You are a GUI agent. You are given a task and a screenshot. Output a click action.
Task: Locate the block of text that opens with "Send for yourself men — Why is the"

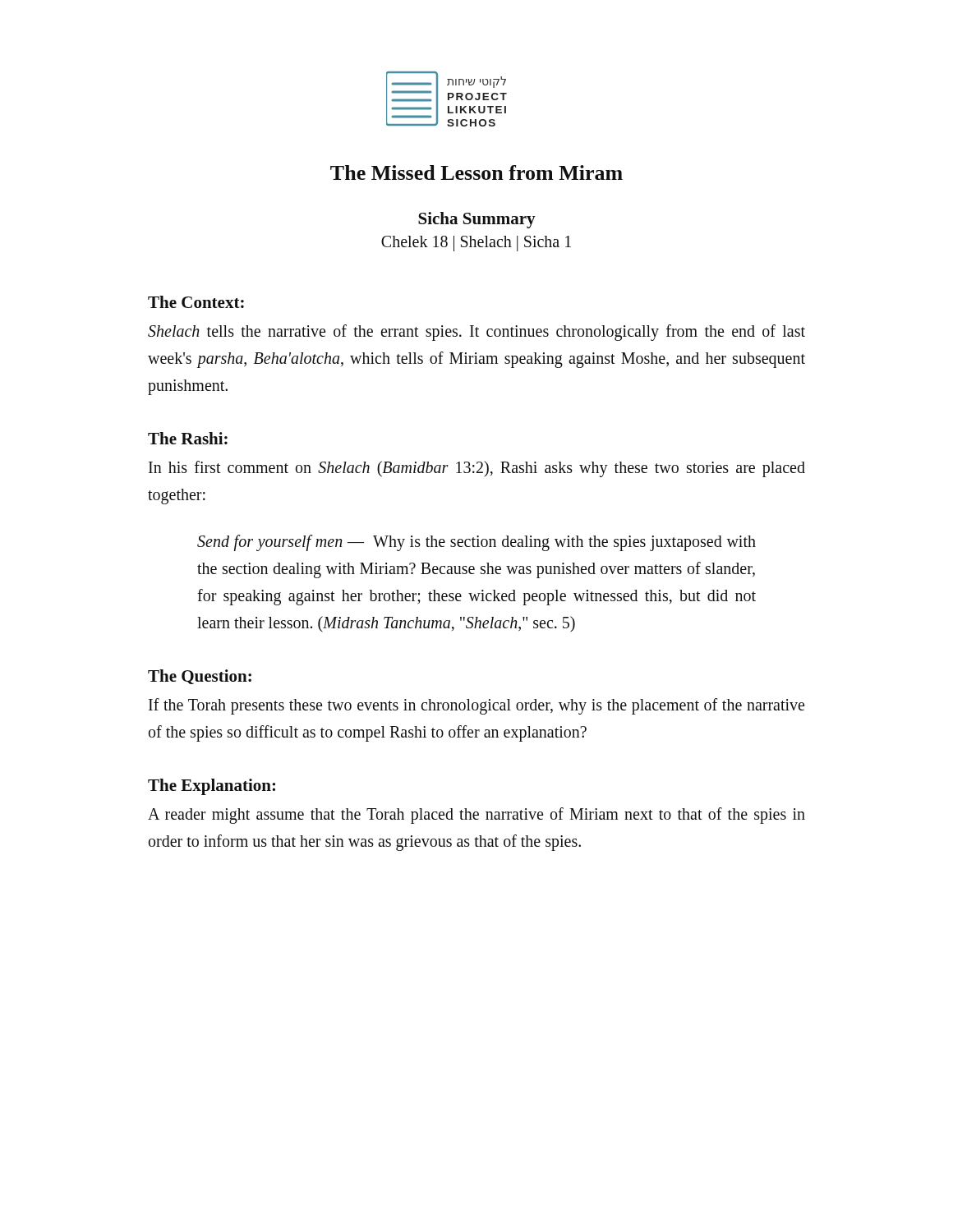pyautogui.click(x=476, y=582)
